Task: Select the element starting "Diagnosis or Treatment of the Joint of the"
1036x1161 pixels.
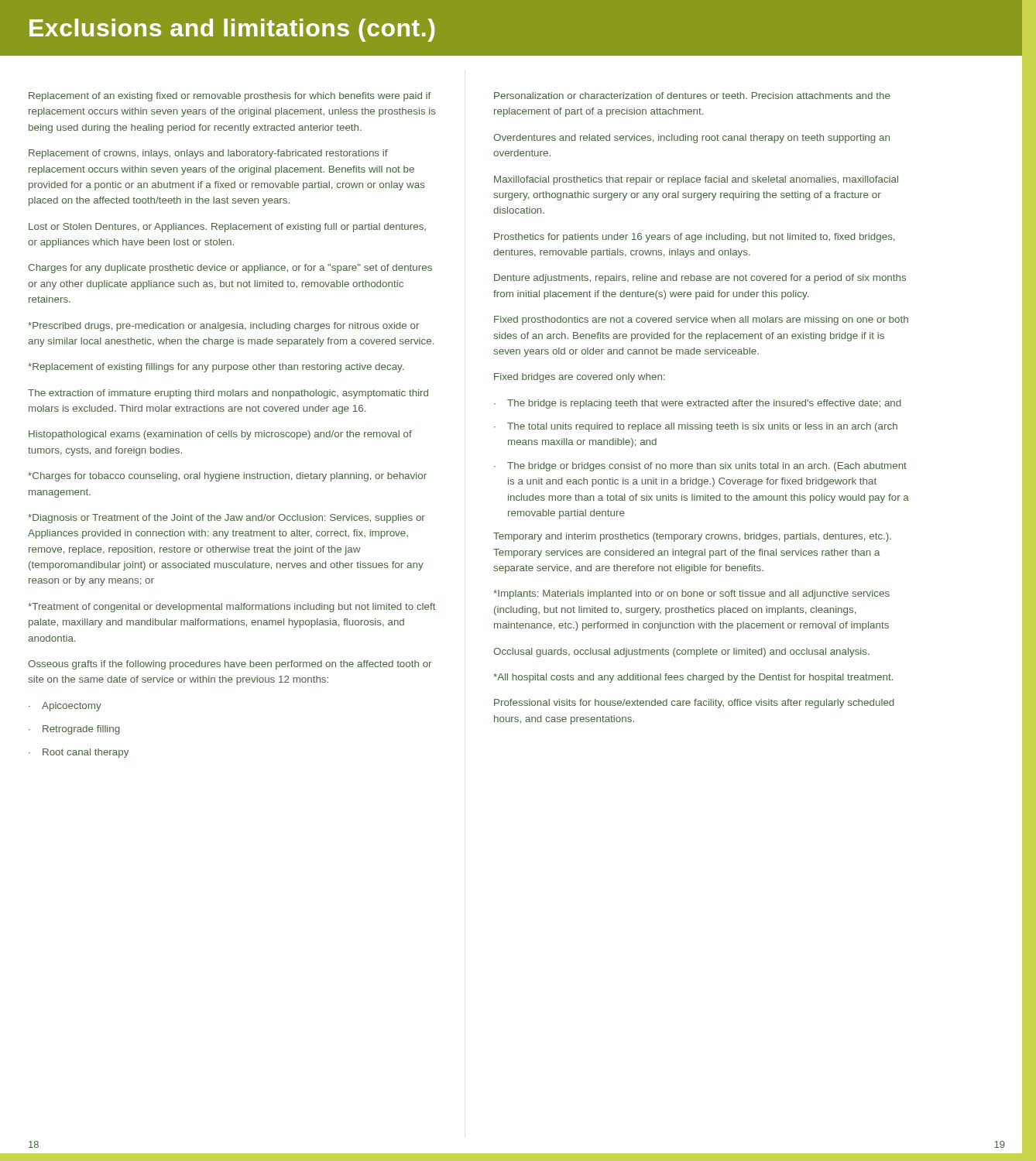Action: (x=226, y=549)
